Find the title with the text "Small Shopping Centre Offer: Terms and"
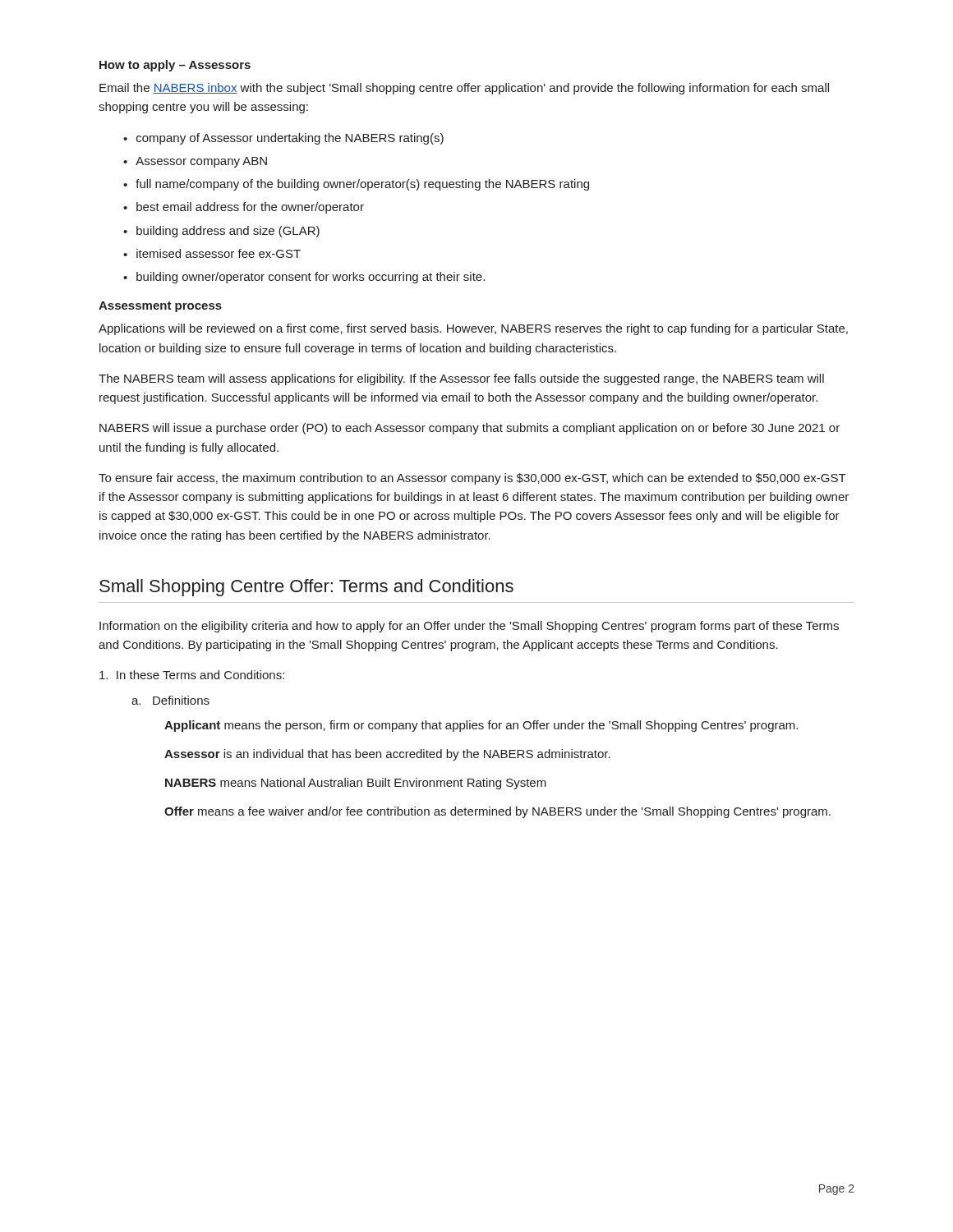 click(306, 586)
